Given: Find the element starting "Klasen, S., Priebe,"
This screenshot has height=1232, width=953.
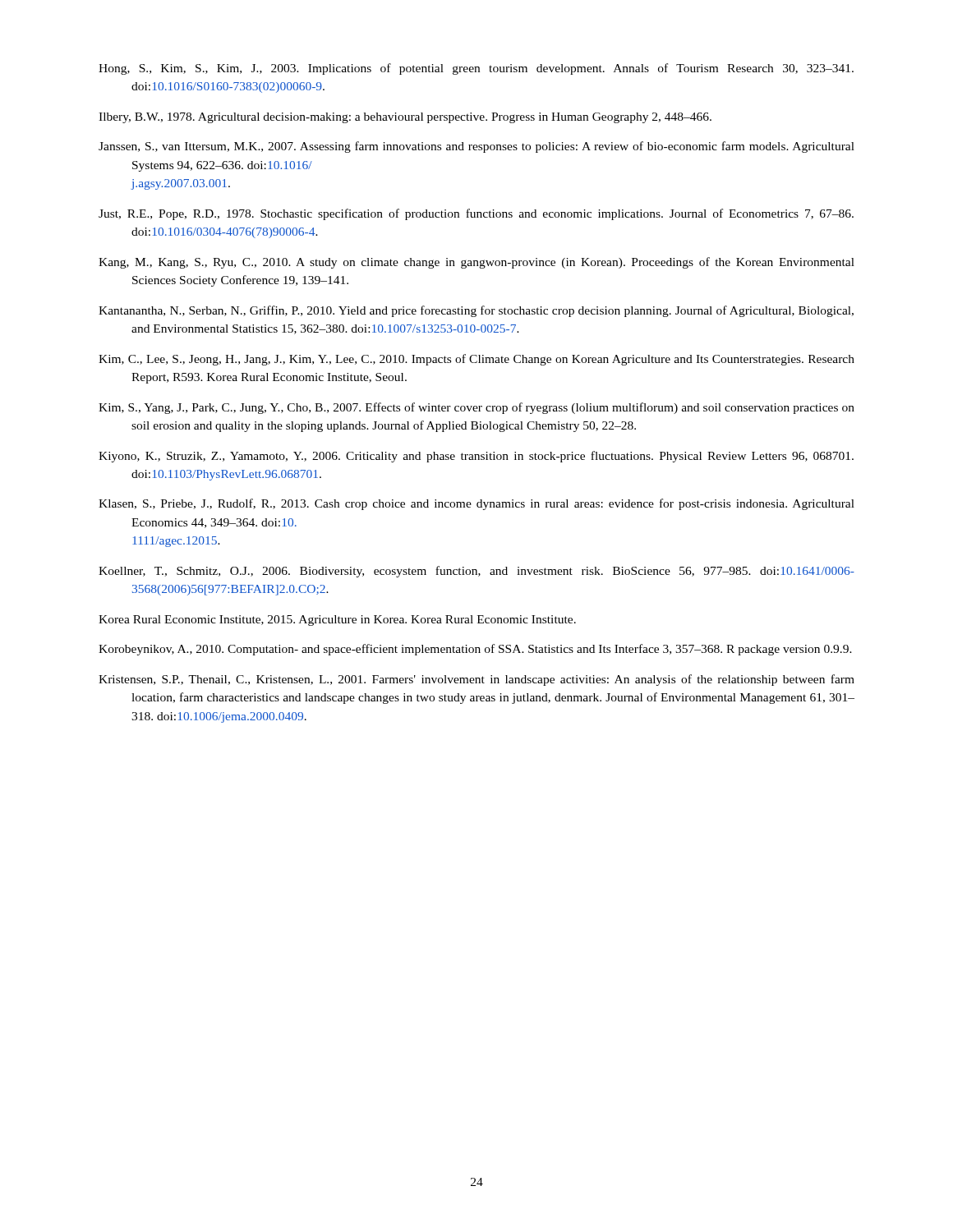Looking at the screenshot, I should pos(476,504).
